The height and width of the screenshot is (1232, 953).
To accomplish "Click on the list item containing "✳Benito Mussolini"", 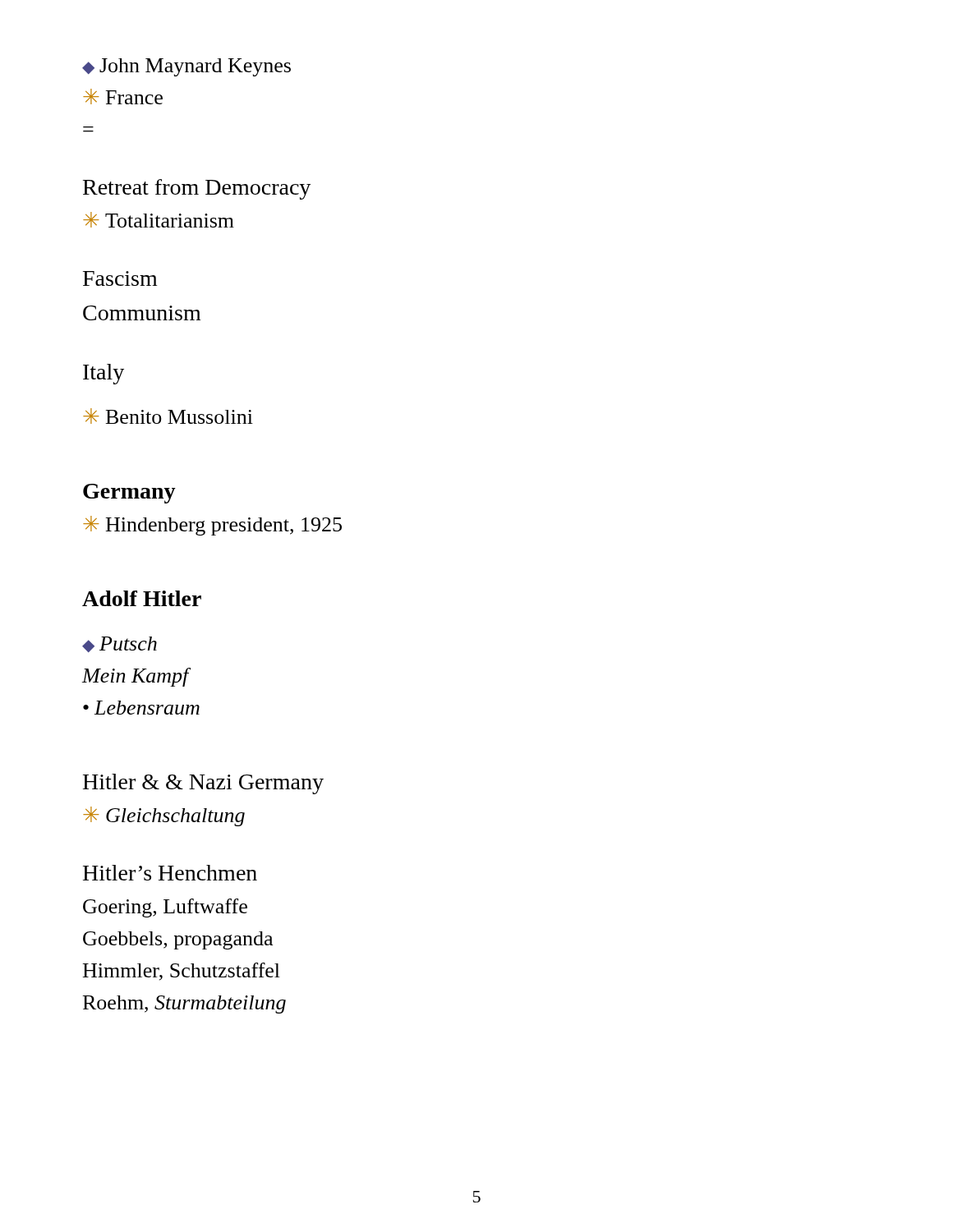I will point(168,417).
